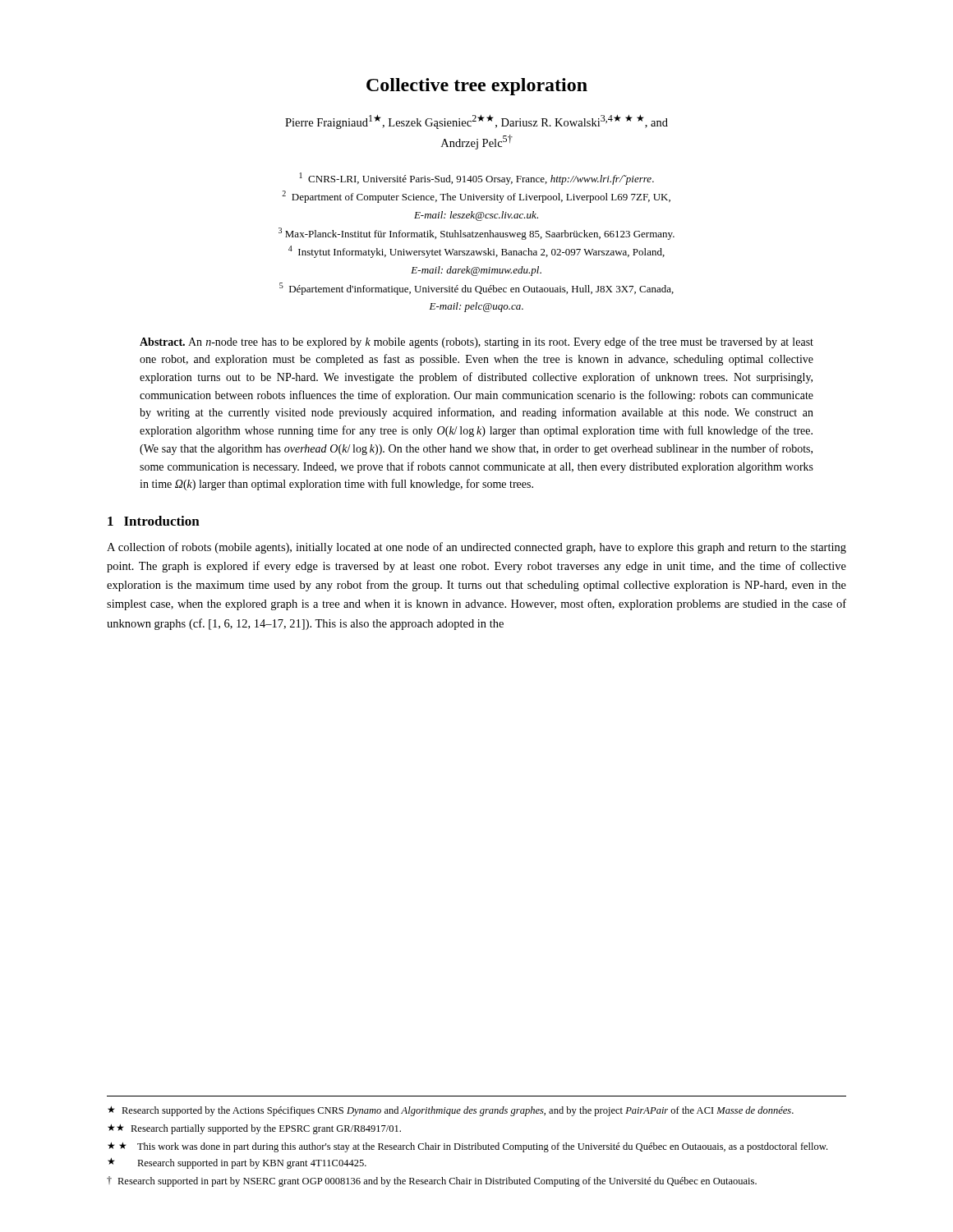Find the element starting "1 CNRS-LRI, Université Paris-Sud,"
The width and height of the screenshot is (953, 1232).
476,241
